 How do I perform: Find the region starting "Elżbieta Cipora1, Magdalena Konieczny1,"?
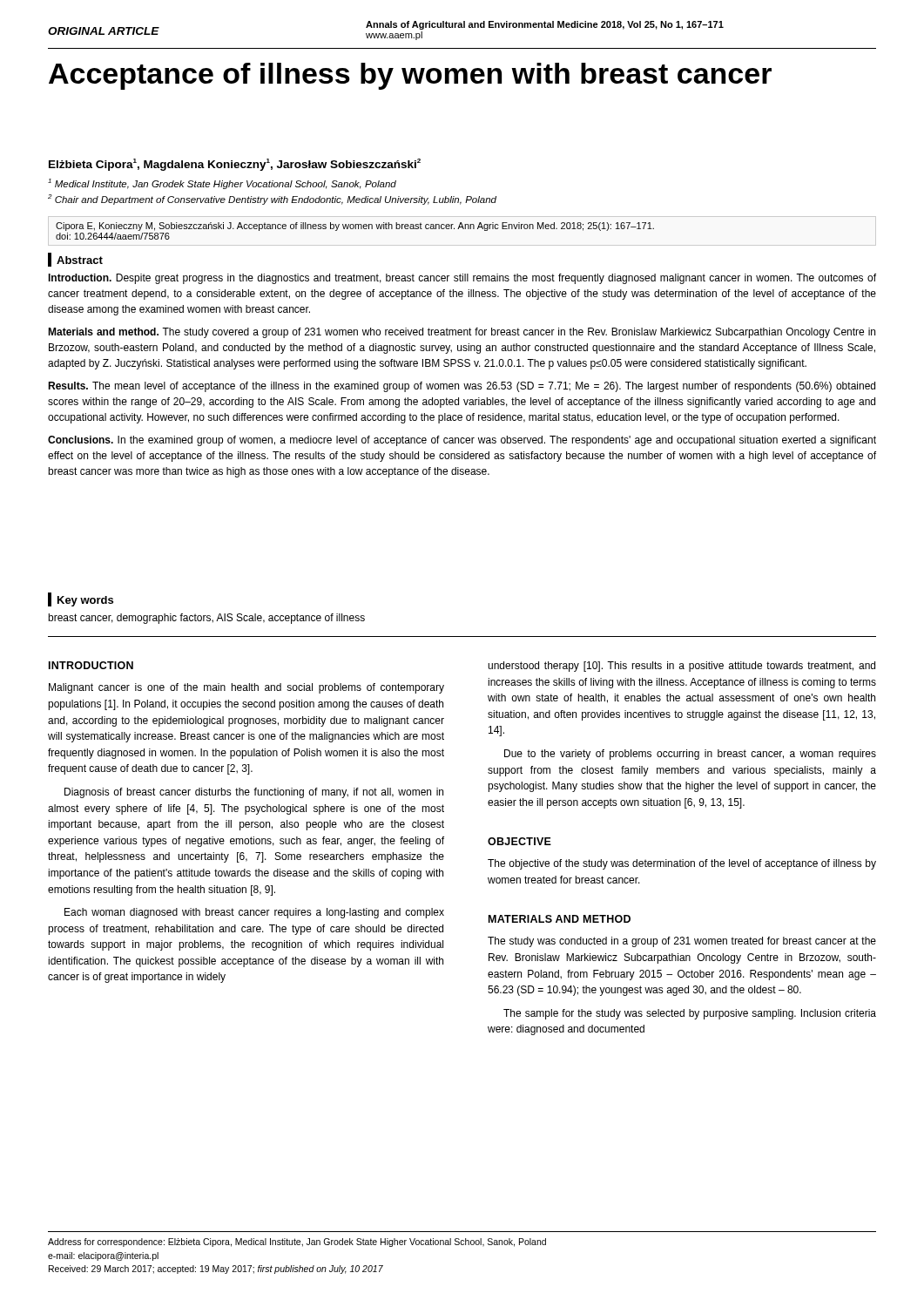[x=234, y=164]
